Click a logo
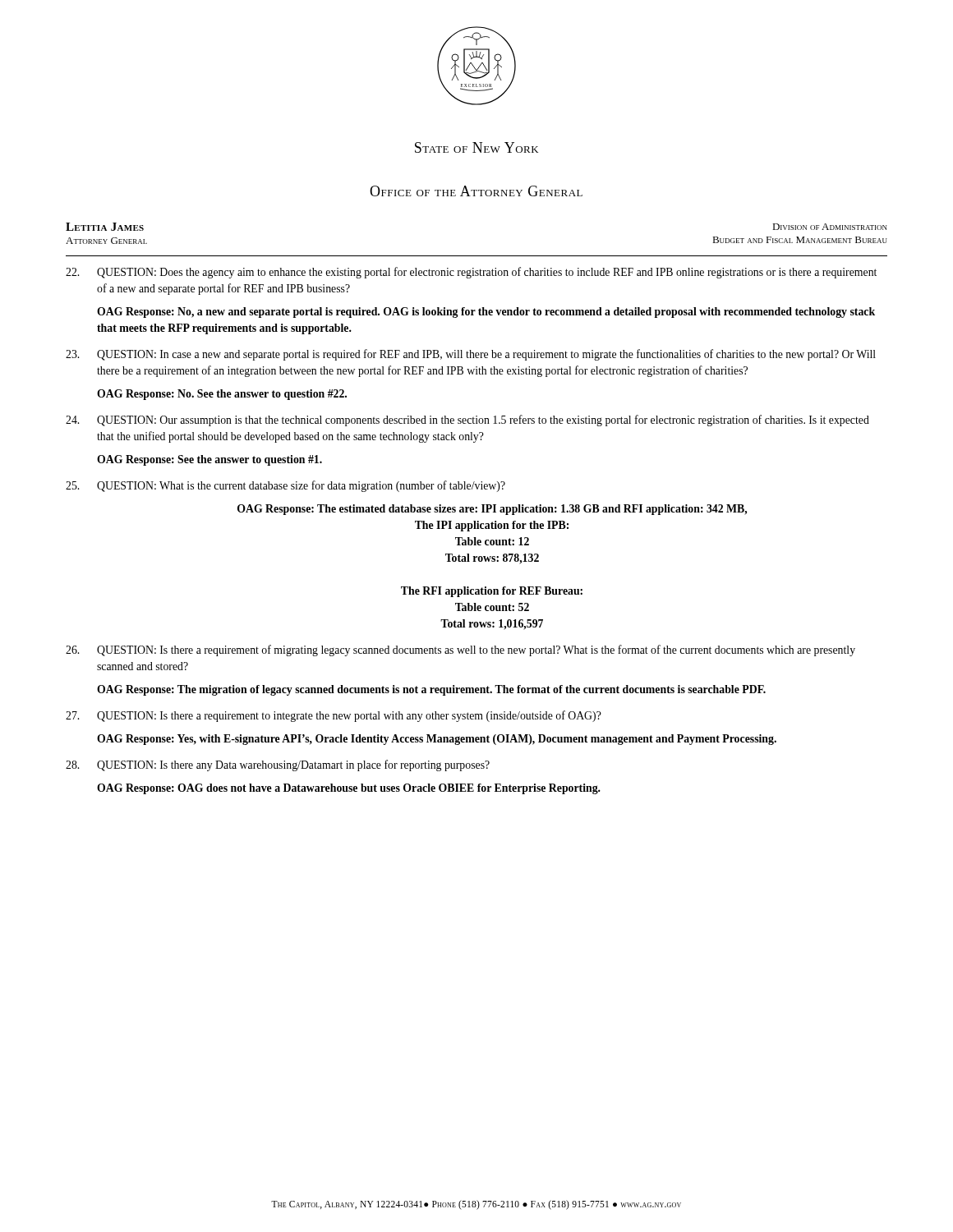Screen dimensions: 1232x953 476,53
